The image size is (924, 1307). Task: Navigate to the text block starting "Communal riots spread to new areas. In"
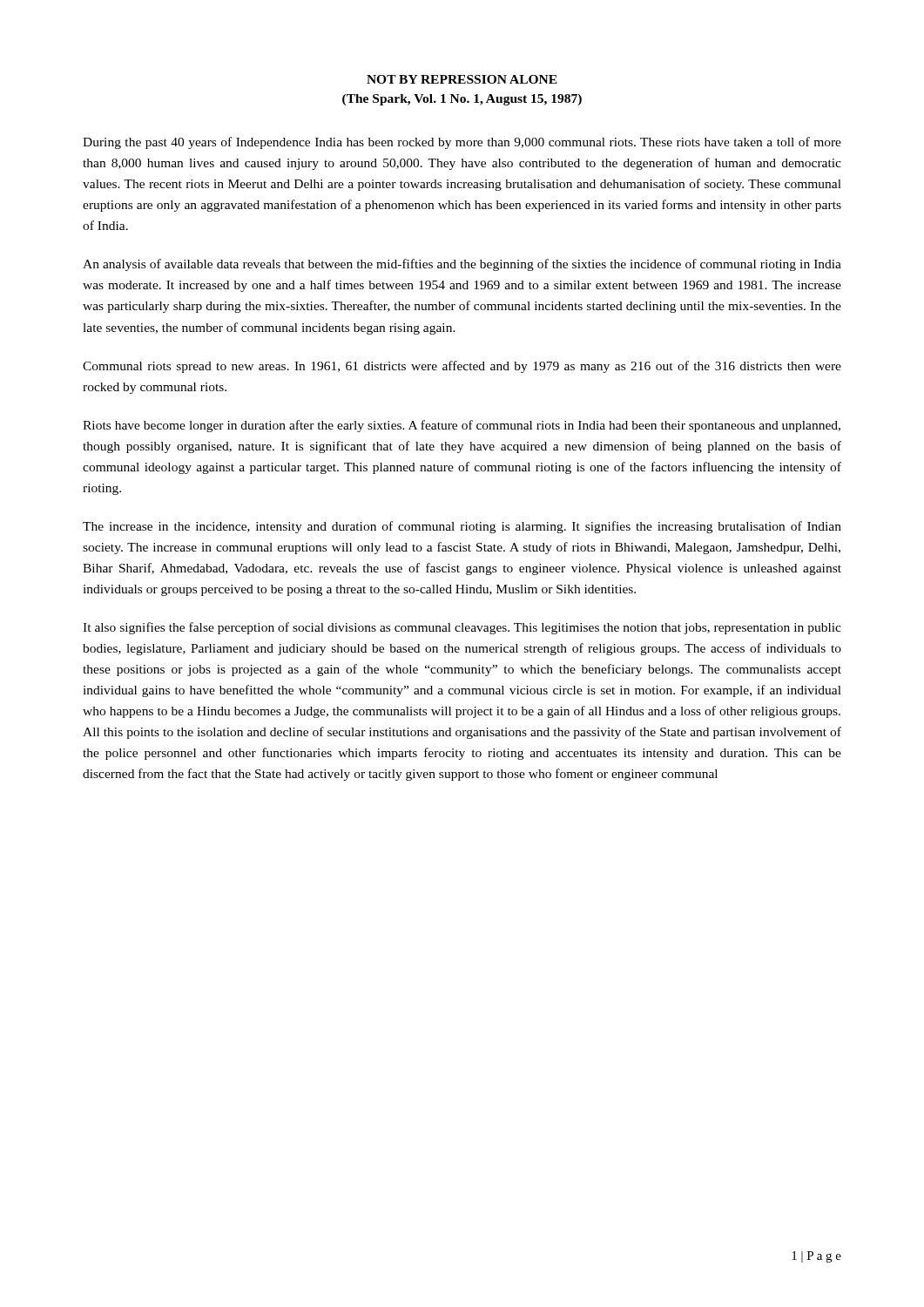(462, 376)
